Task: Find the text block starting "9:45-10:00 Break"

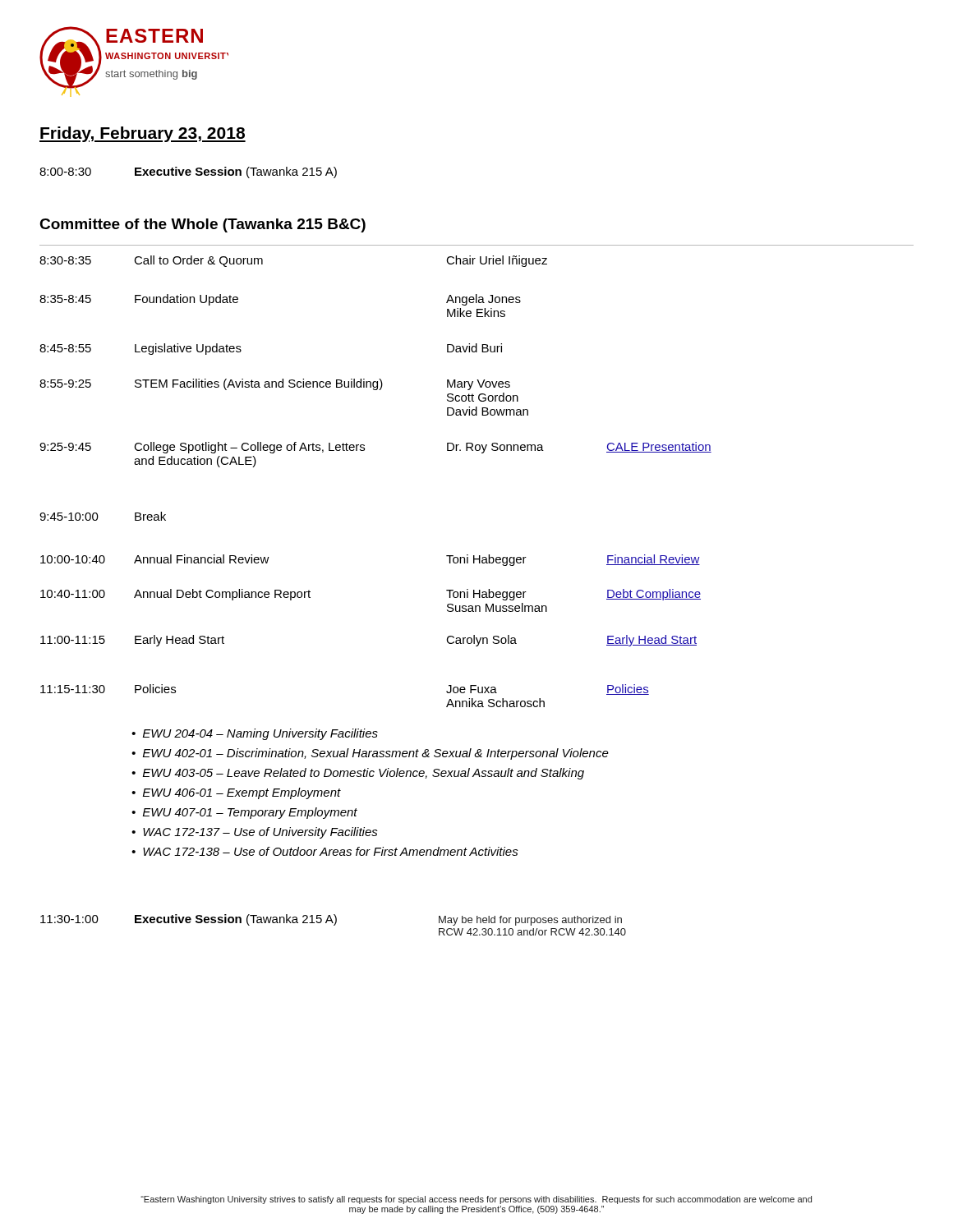Action: [x=103, y=516]
